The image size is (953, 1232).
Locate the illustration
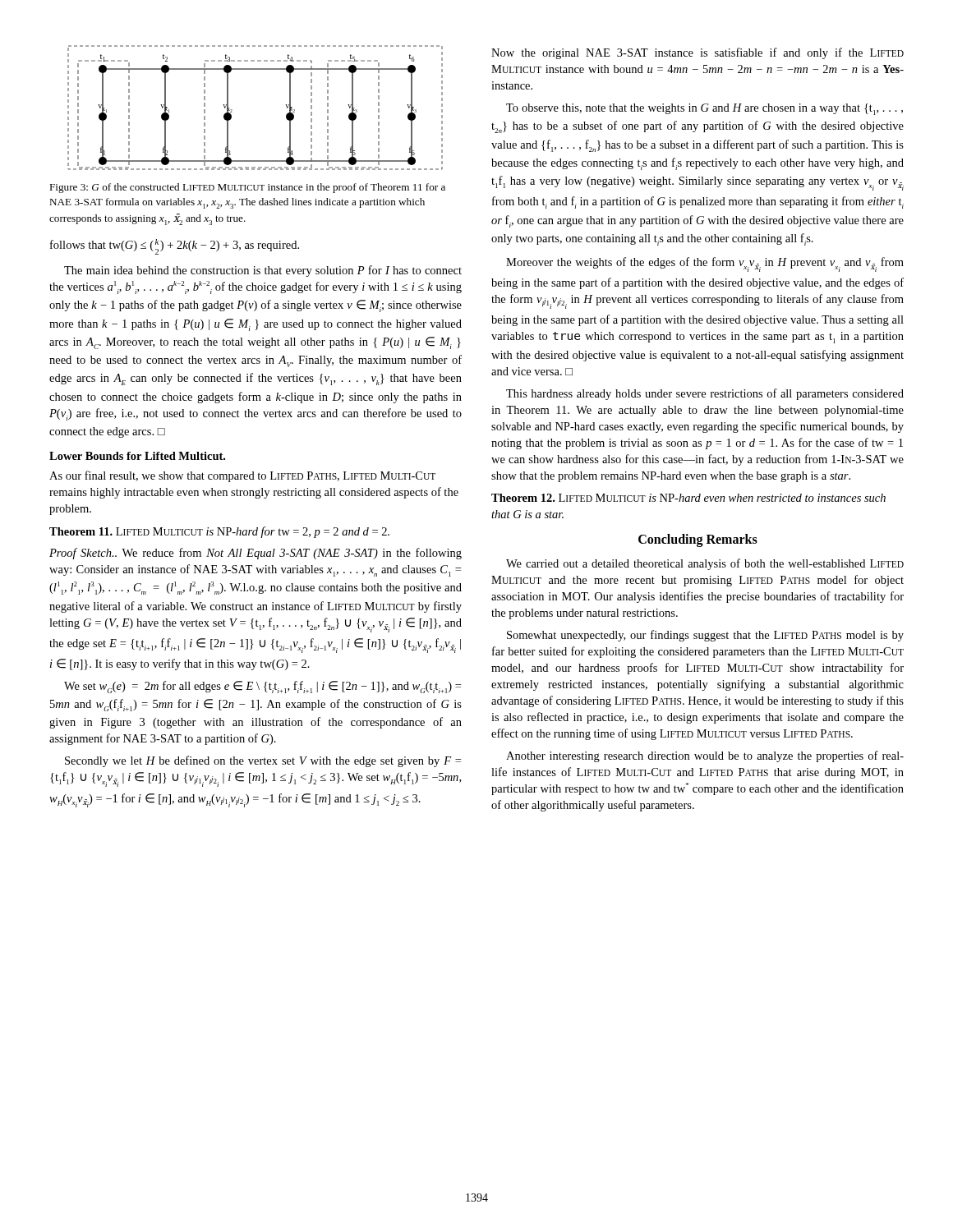tap(255, 108)
